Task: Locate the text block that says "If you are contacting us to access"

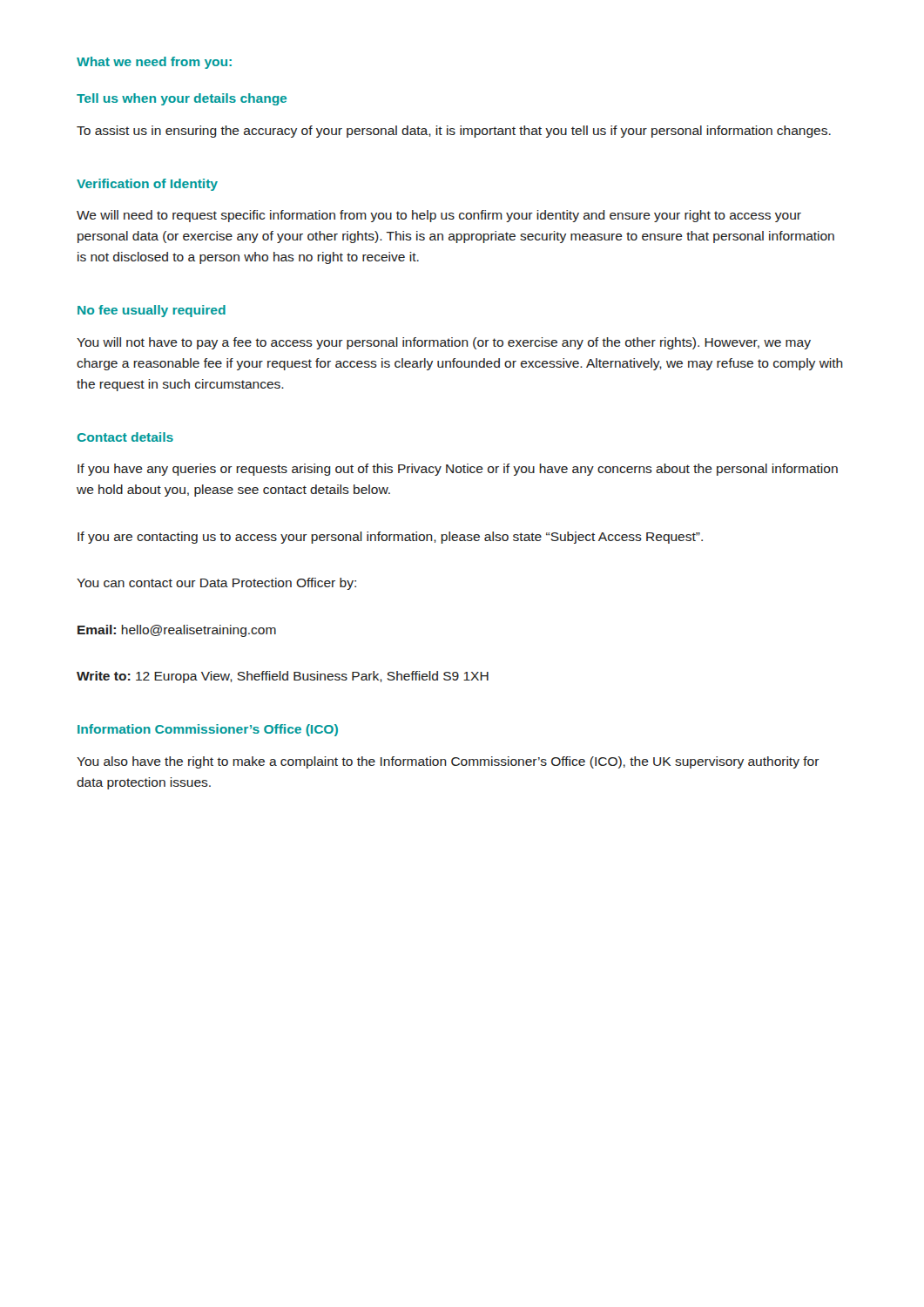Action: point(462,536)
